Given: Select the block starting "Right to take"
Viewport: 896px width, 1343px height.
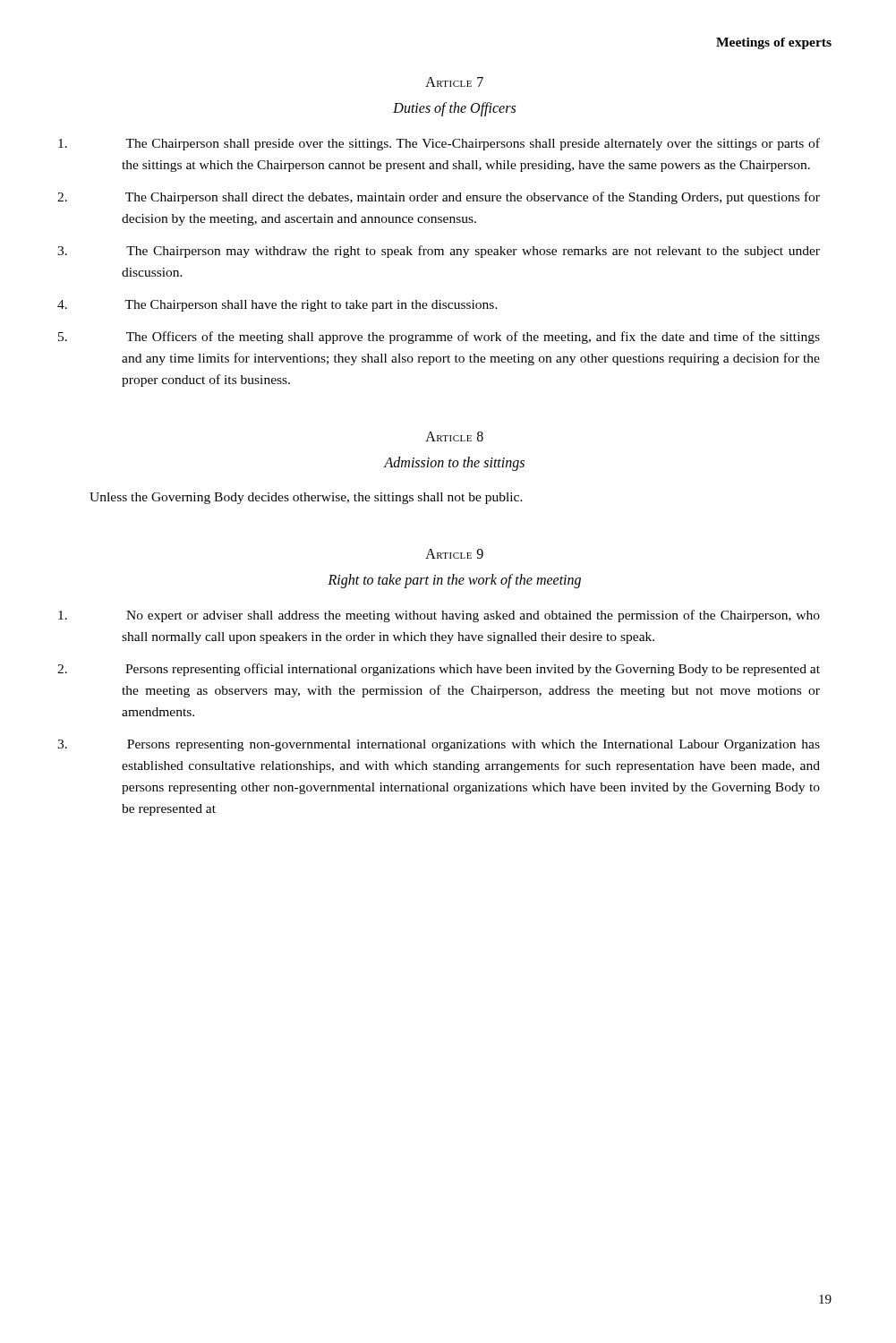Looking at the screenshot, I should click(455, 580).
